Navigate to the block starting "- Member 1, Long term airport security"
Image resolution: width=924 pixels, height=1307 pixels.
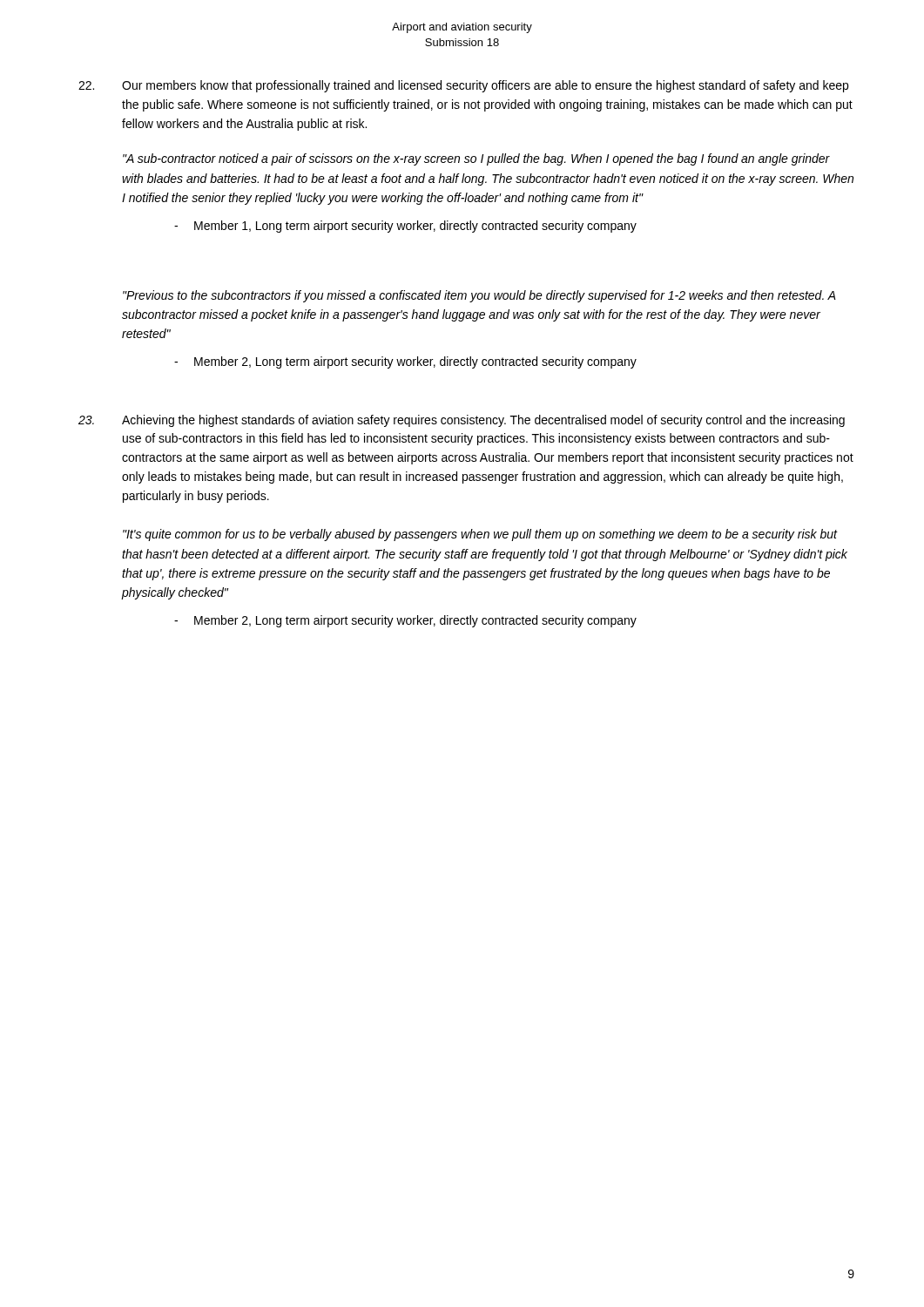tap(405, 226)
